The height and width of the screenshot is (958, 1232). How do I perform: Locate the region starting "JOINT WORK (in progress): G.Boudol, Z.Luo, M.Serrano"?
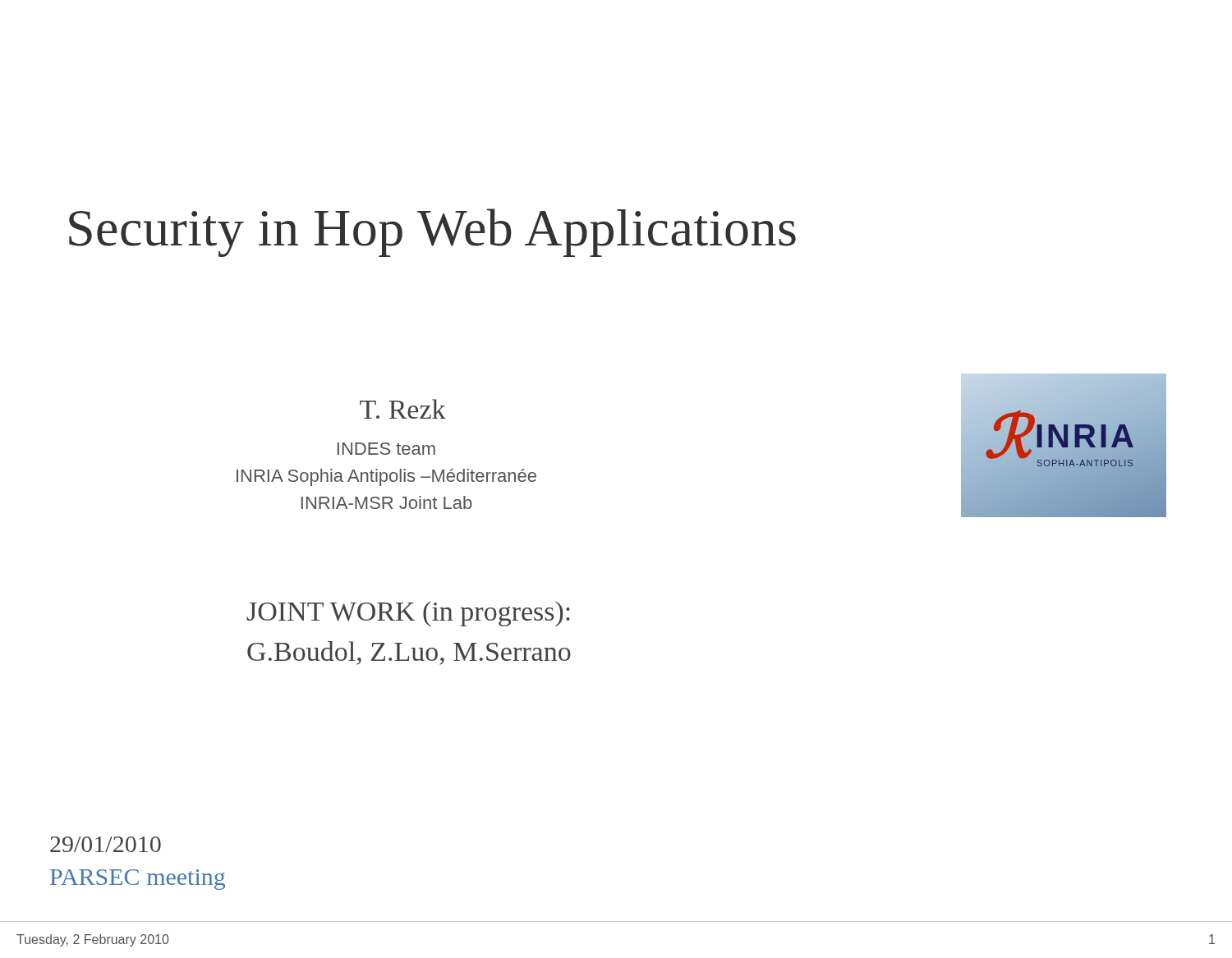pos(409,632)
